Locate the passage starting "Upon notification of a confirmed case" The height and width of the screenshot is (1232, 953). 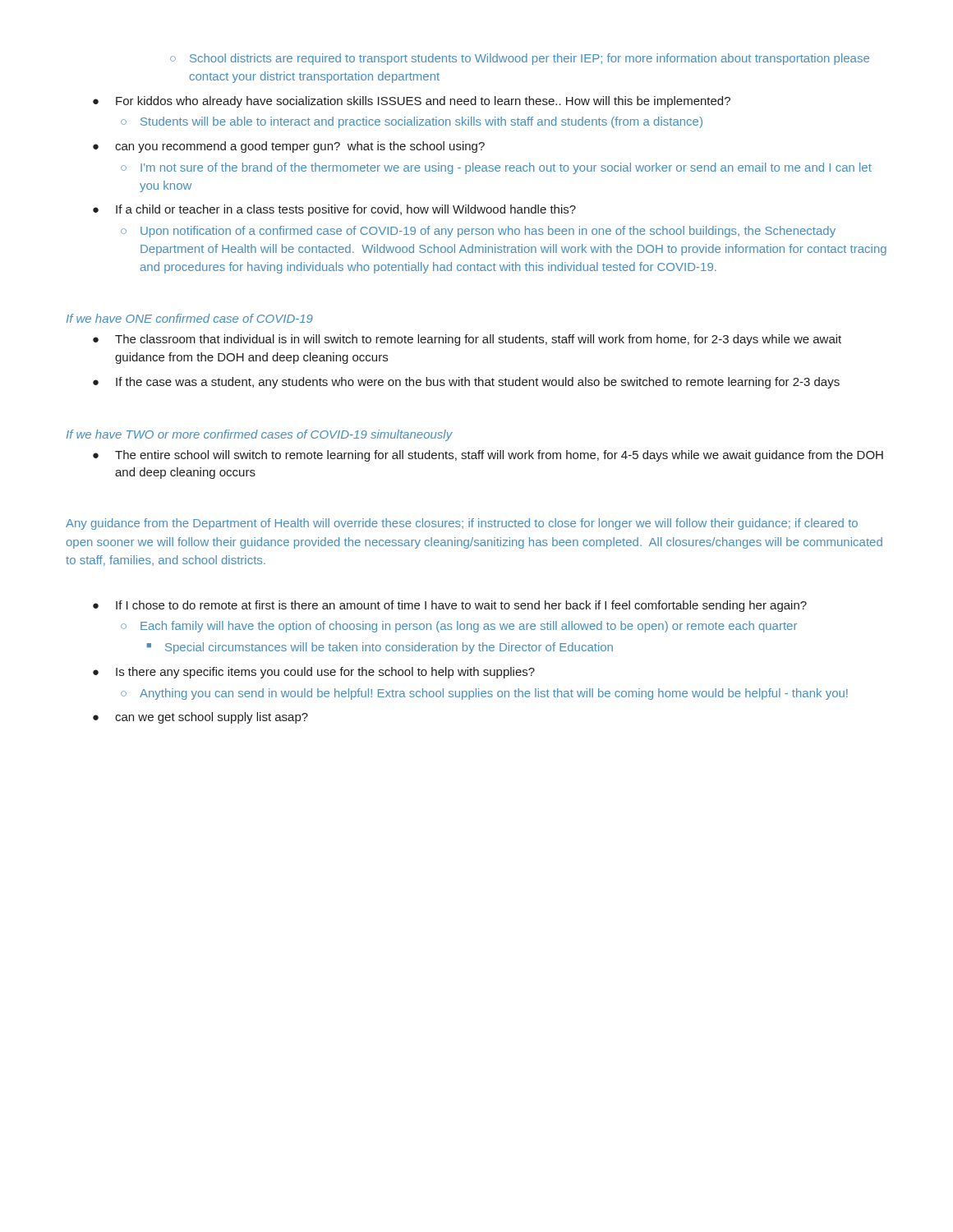click(513, 248)
